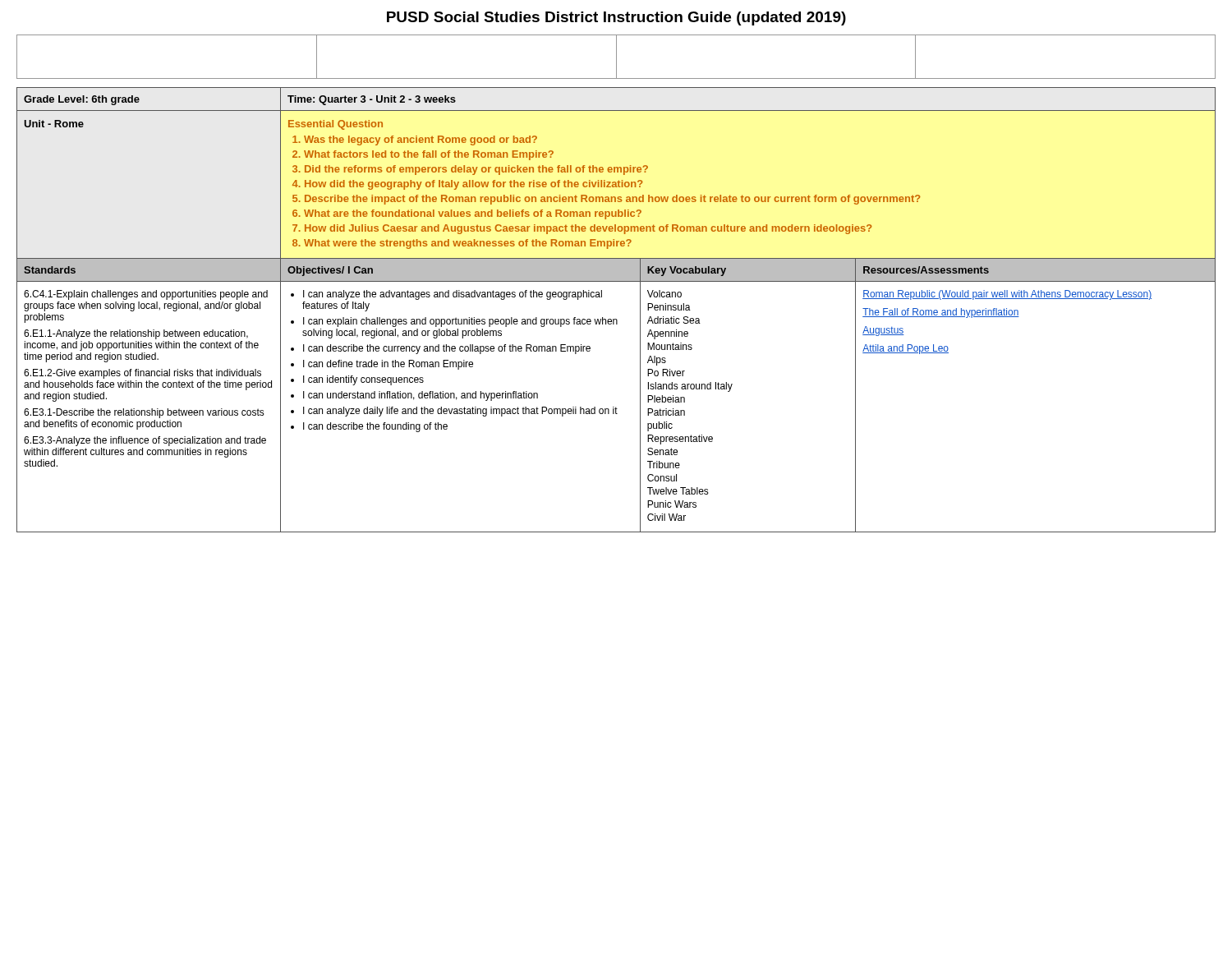Select the title
1232x953 pixels.
tap(616, 17)
